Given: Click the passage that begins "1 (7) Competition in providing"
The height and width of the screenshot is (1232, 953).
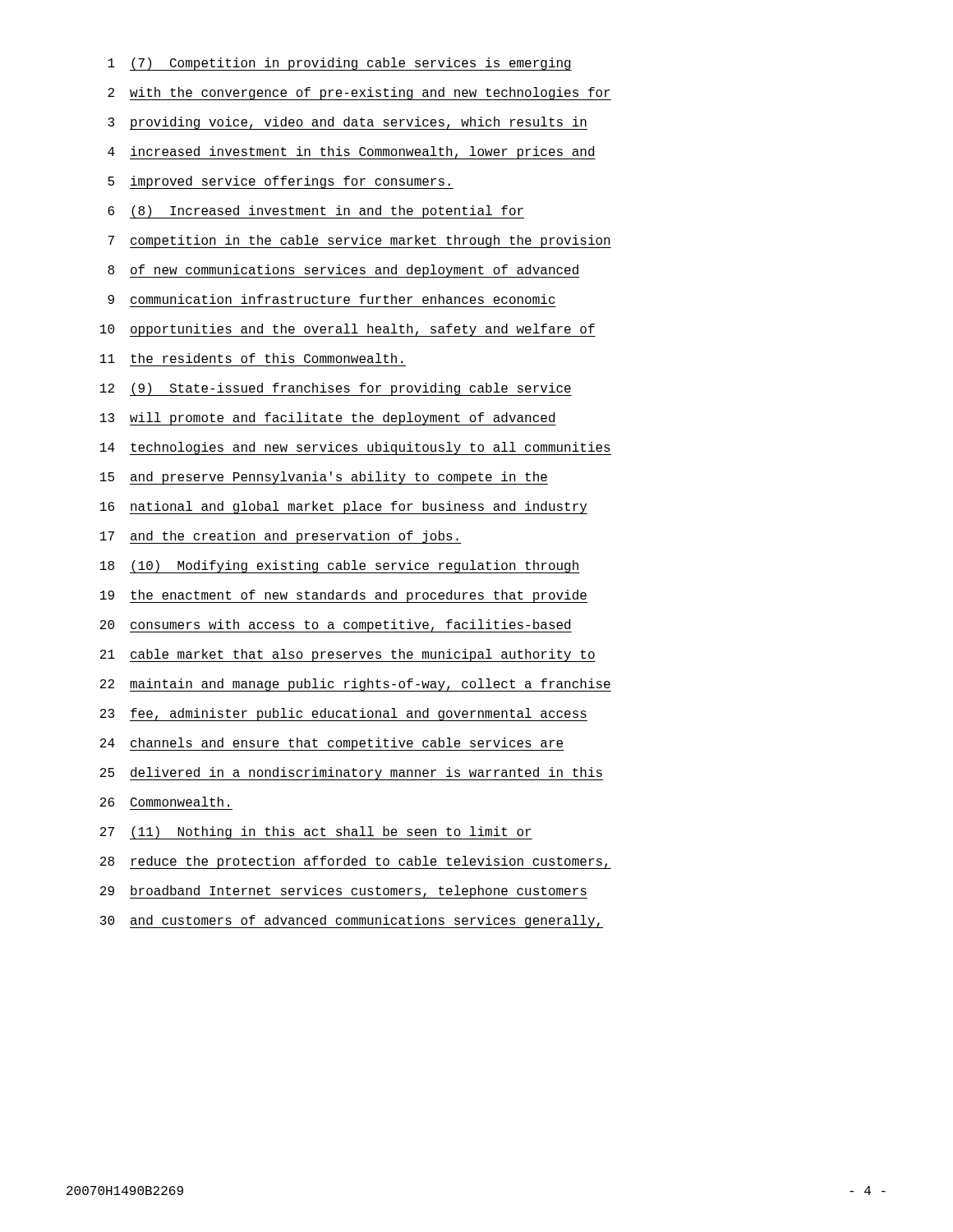Looking at the screenshot, I should (476, 64).
